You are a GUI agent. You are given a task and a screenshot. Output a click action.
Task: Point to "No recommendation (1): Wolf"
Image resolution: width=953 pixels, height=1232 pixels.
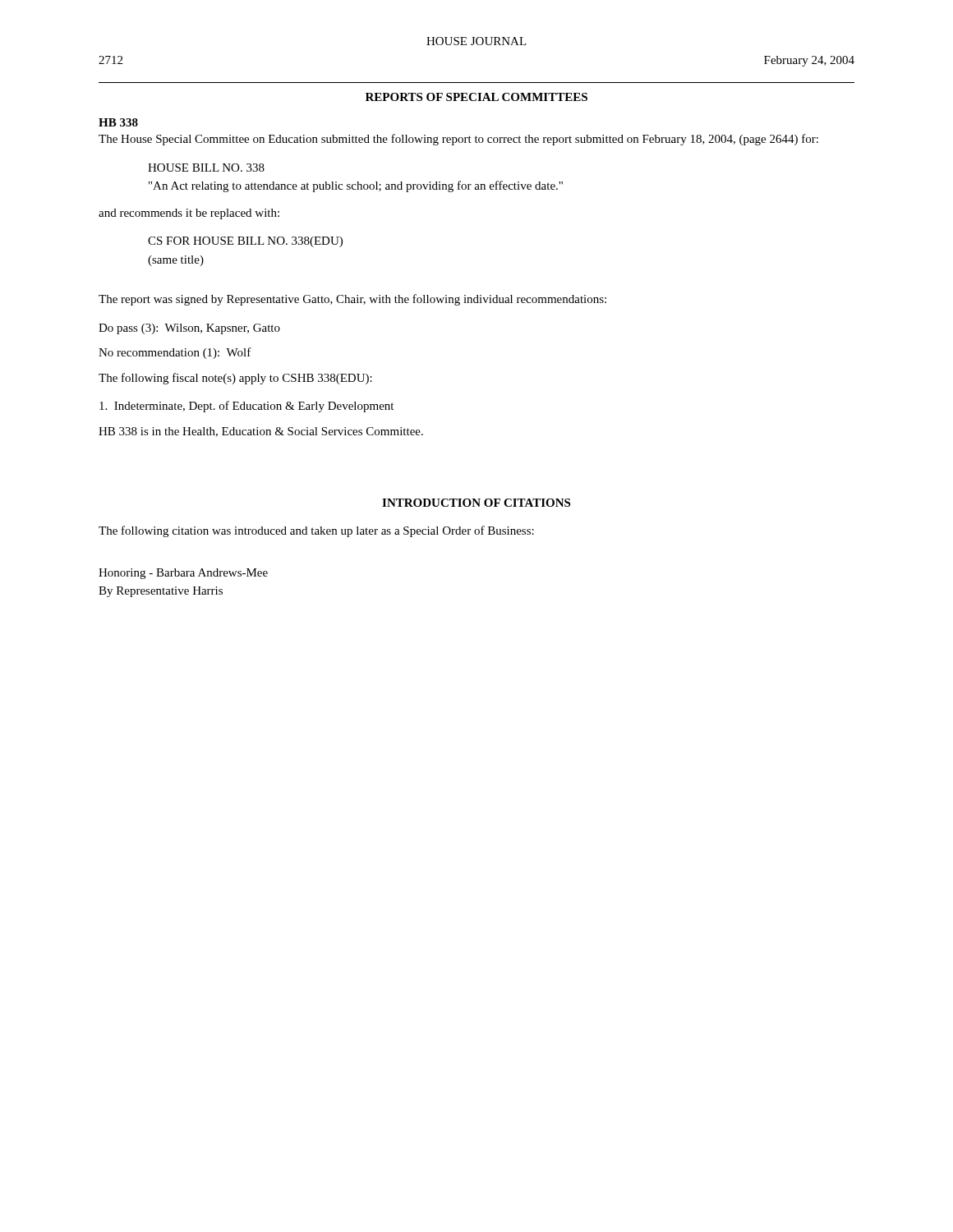click(175, 352)
